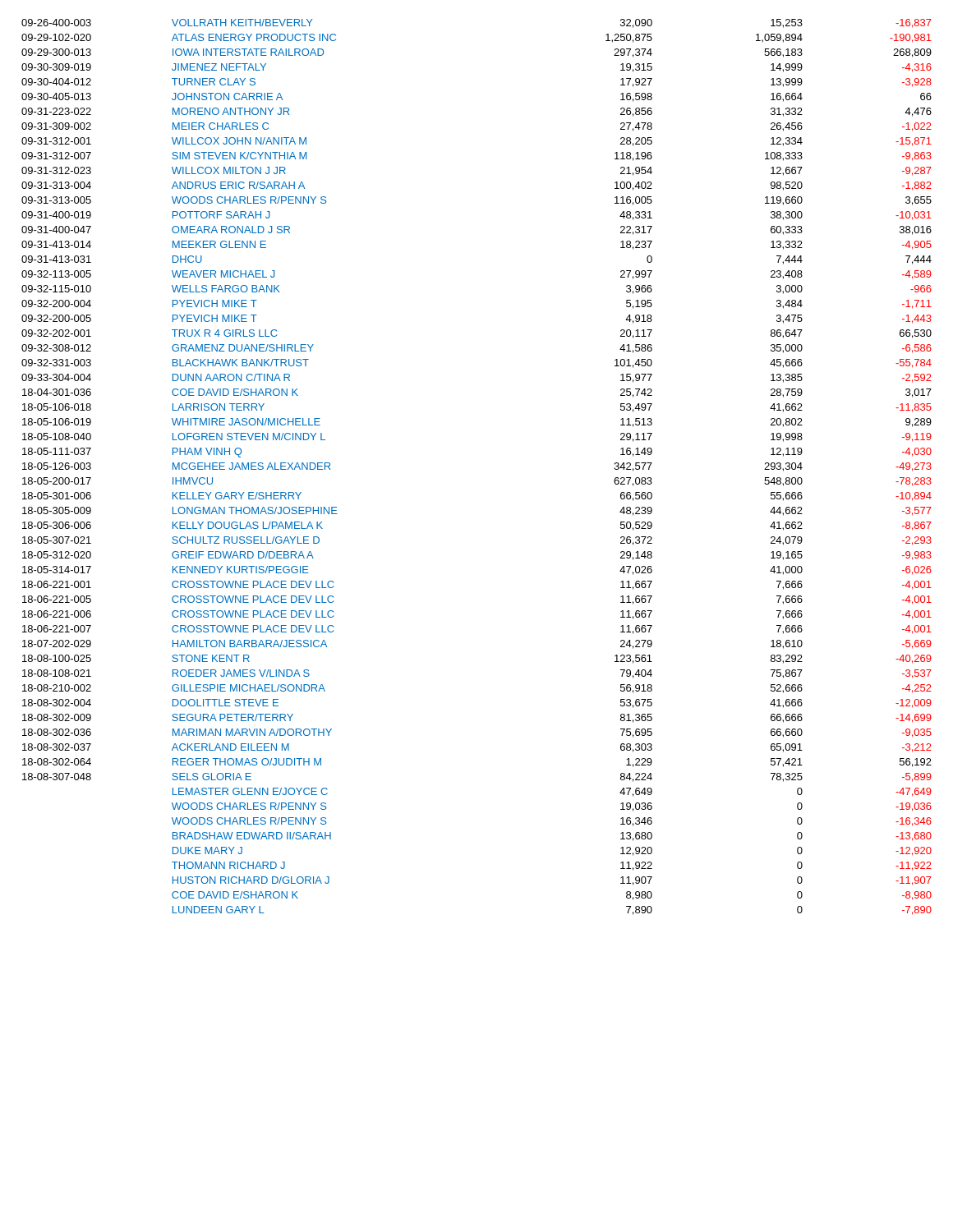Select the table that reads "WEAVER MICHAEL J"
953x1232 pixels.
click(x=476, y=462)
